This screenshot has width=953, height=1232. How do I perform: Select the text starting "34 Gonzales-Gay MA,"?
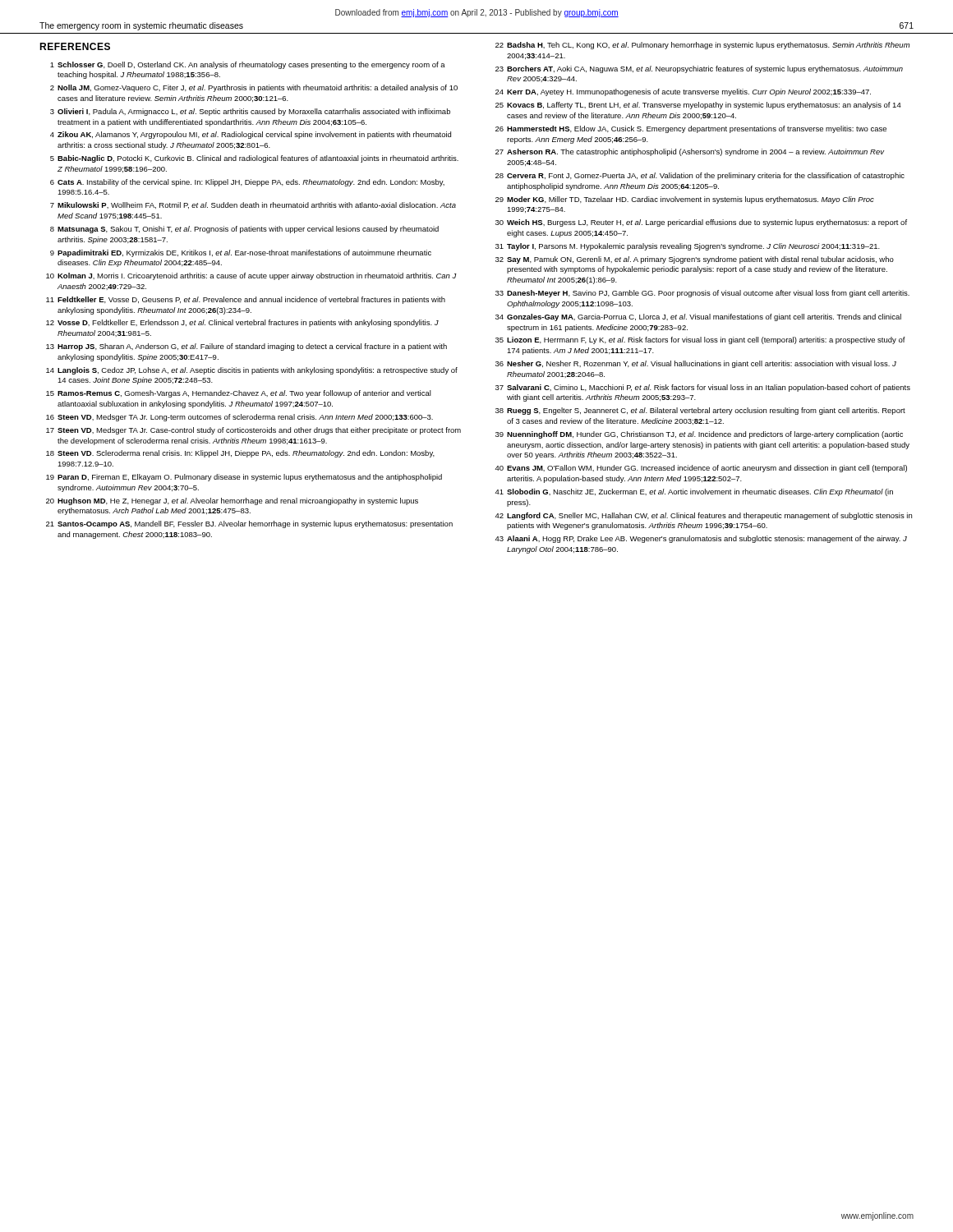point(701,322)
